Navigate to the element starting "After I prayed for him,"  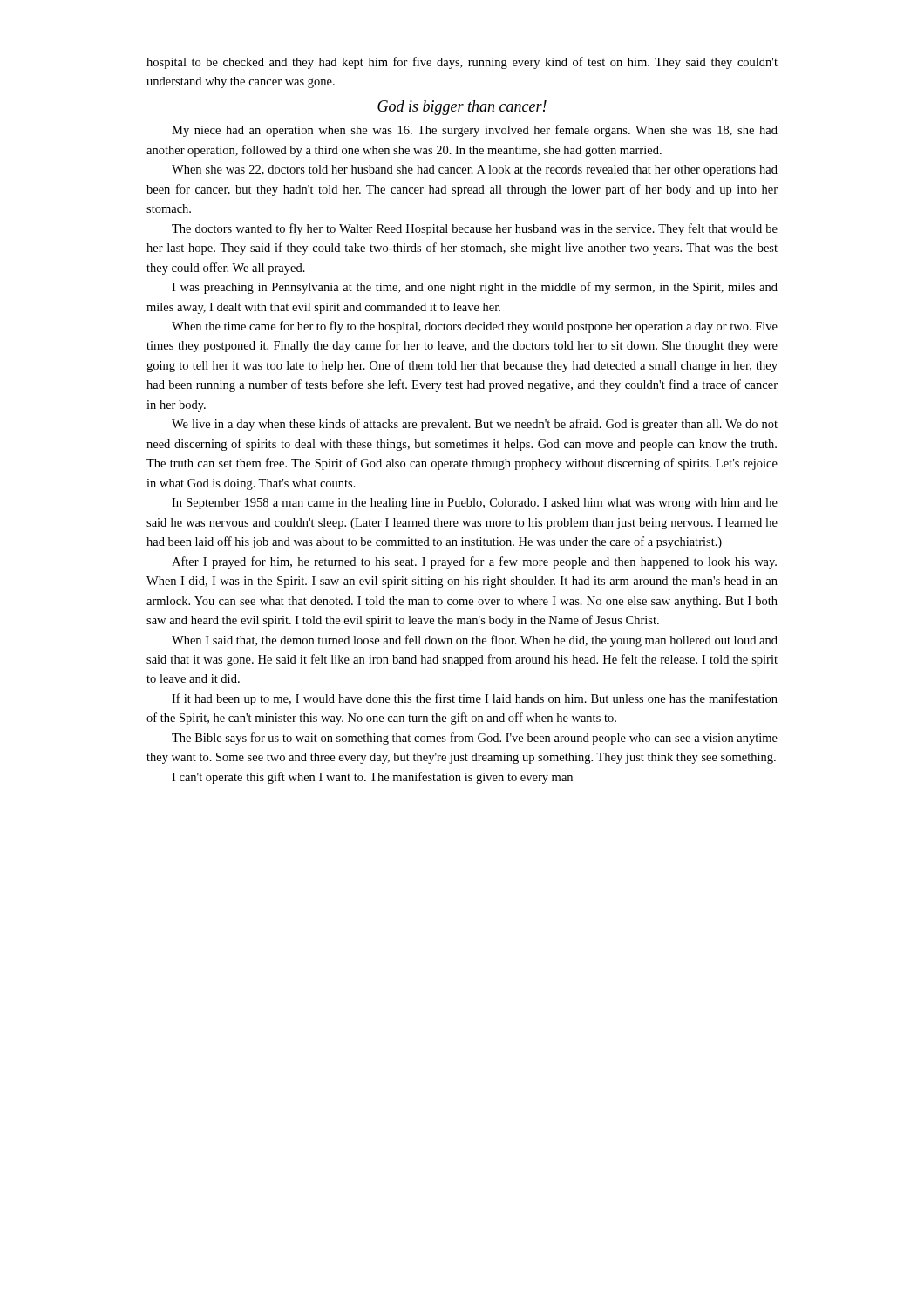462,591
